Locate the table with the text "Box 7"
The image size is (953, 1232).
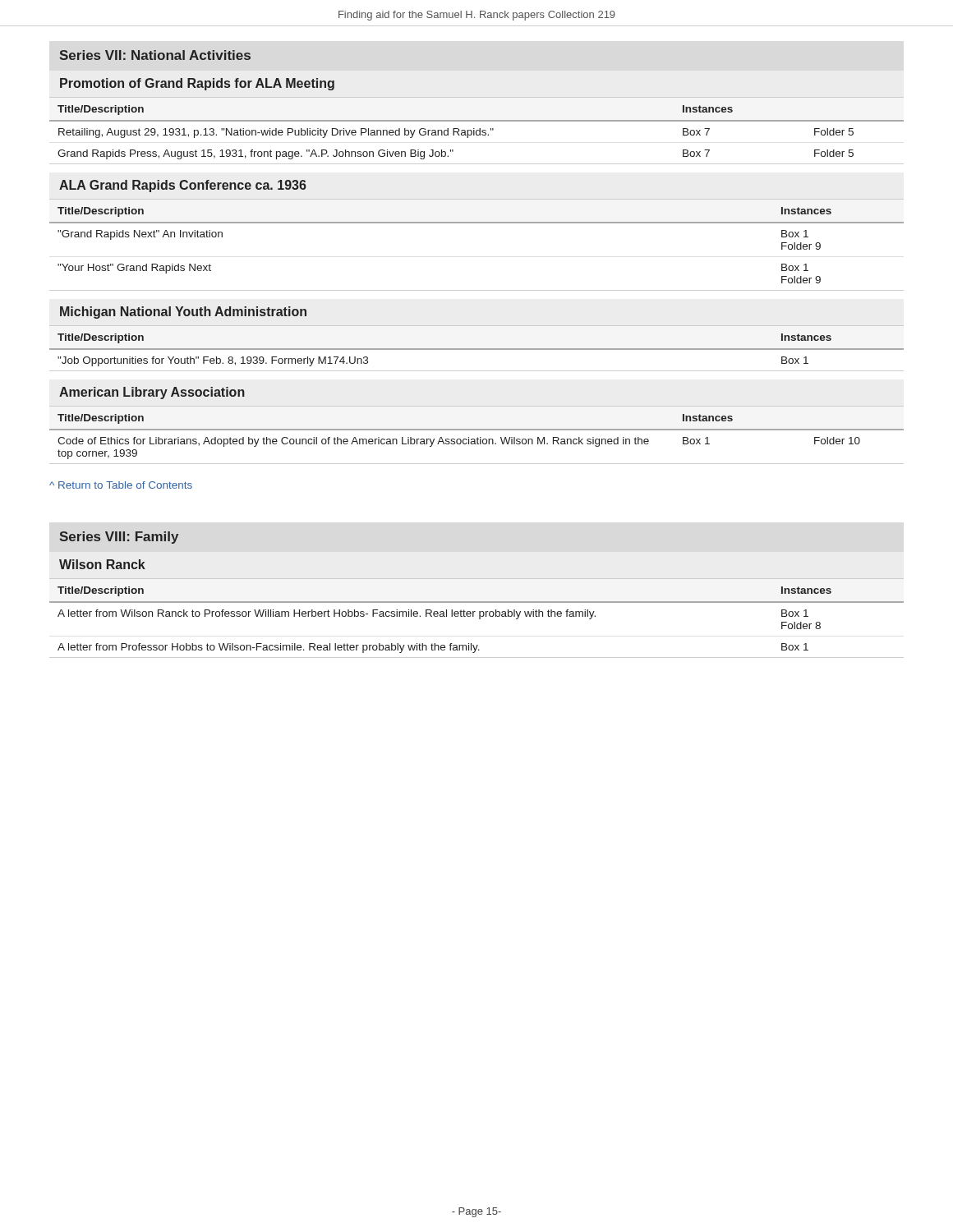click(476, 131)
